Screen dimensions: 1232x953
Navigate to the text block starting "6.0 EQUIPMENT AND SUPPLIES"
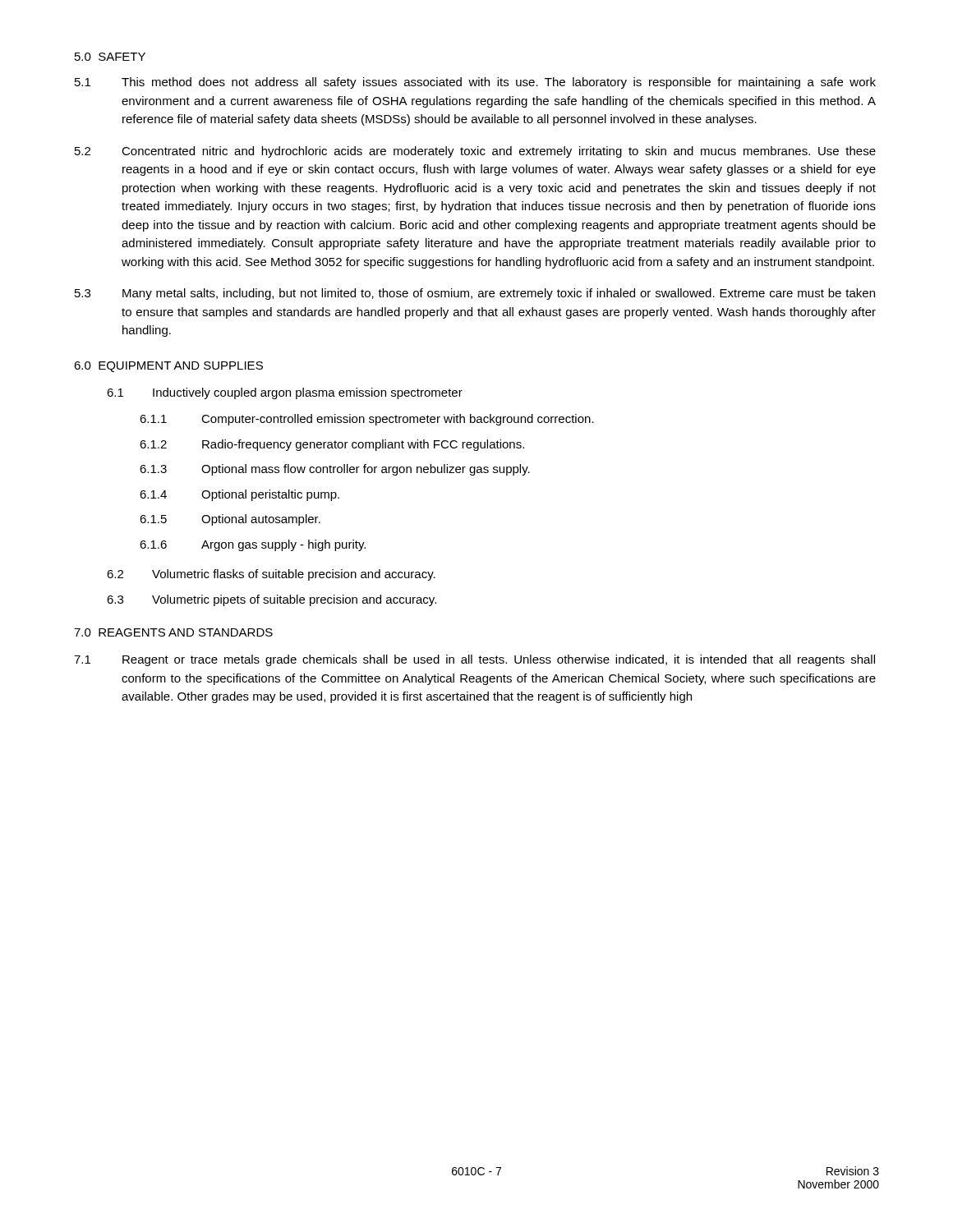pos(169,365)
